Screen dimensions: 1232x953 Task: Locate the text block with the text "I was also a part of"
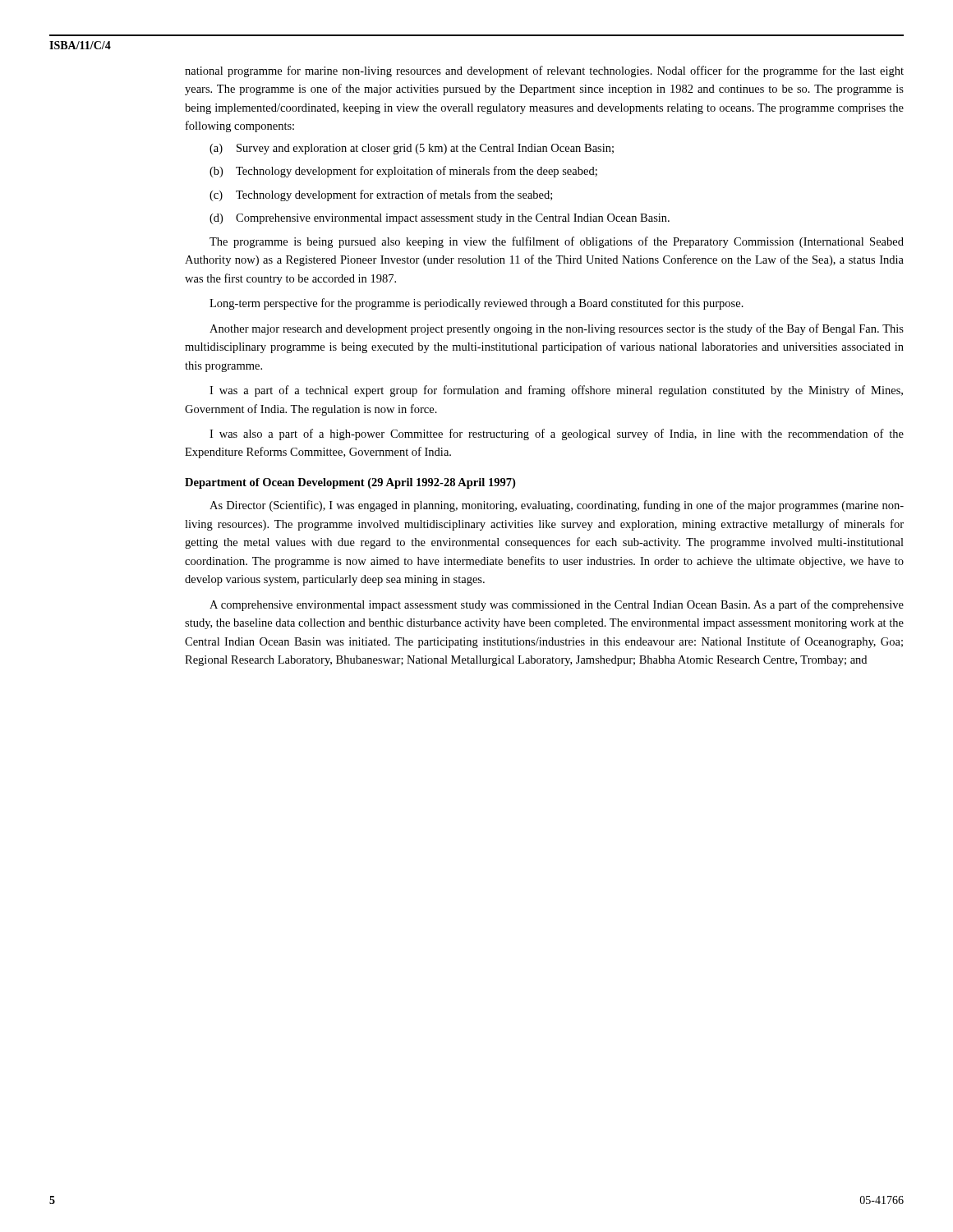click(544, 443)
